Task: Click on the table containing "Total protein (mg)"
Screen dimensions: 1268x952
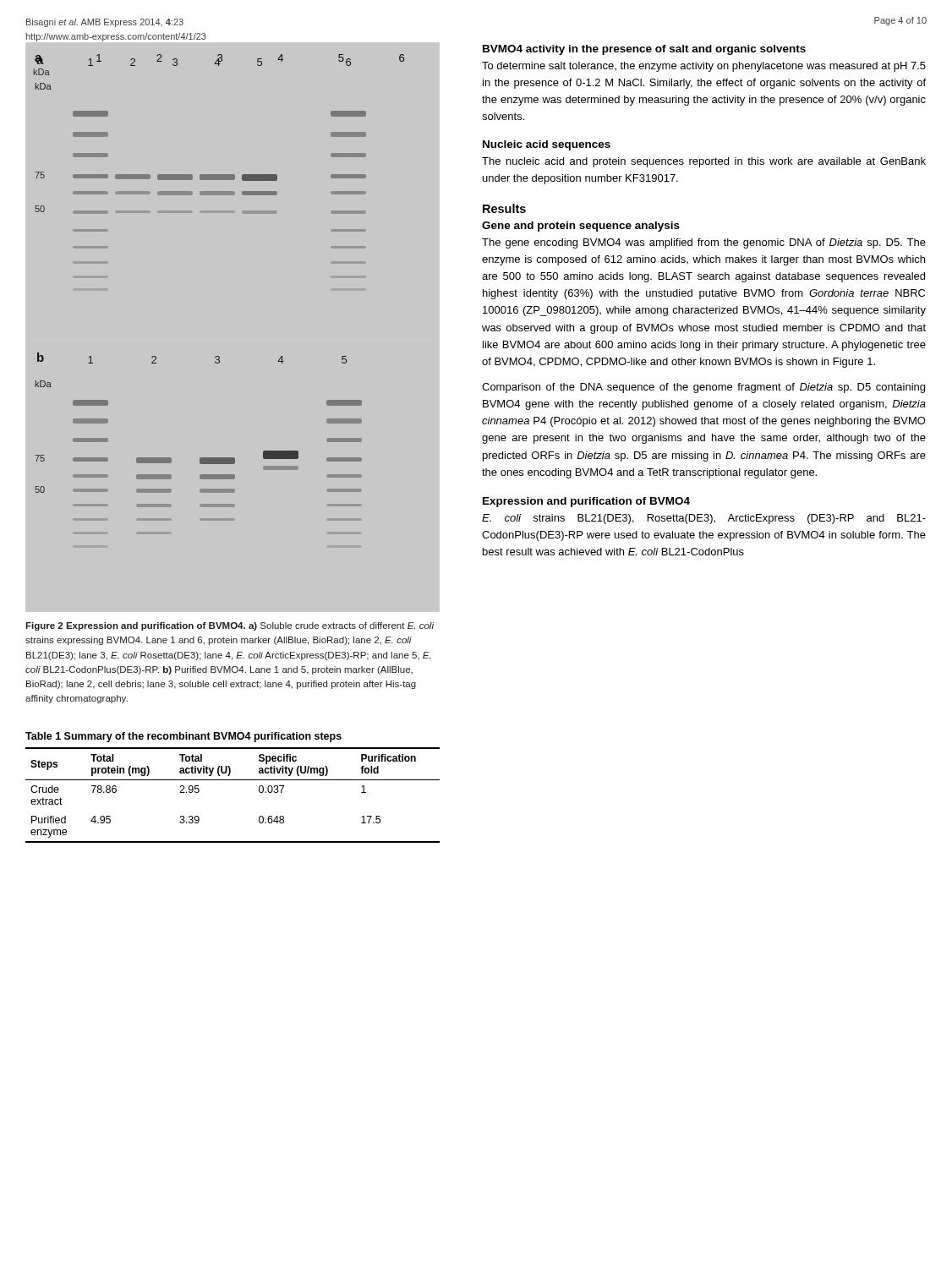Action: click(232, 795)
